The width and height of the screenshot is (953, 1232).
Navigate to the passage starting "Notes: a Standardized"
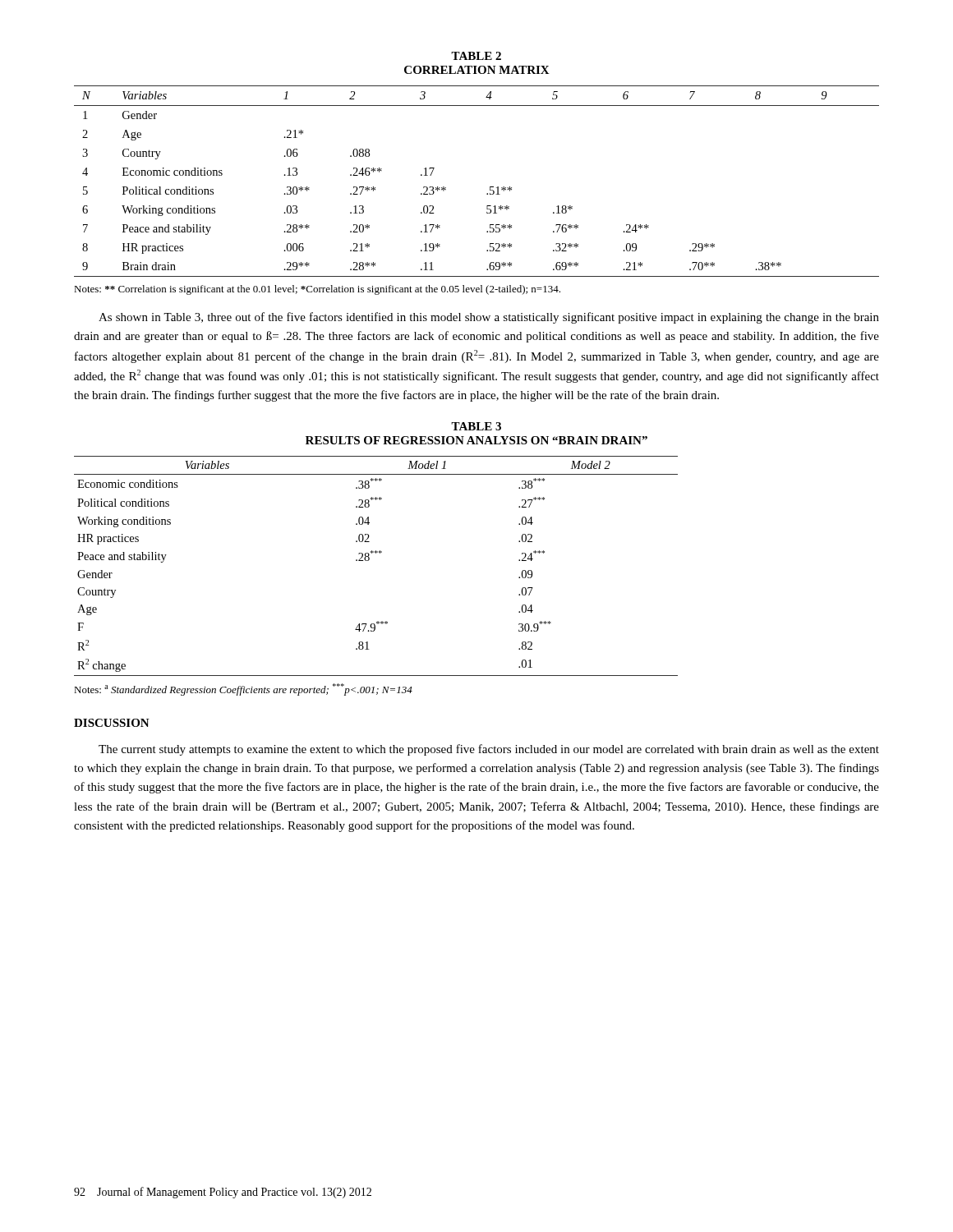pos(243,689)
